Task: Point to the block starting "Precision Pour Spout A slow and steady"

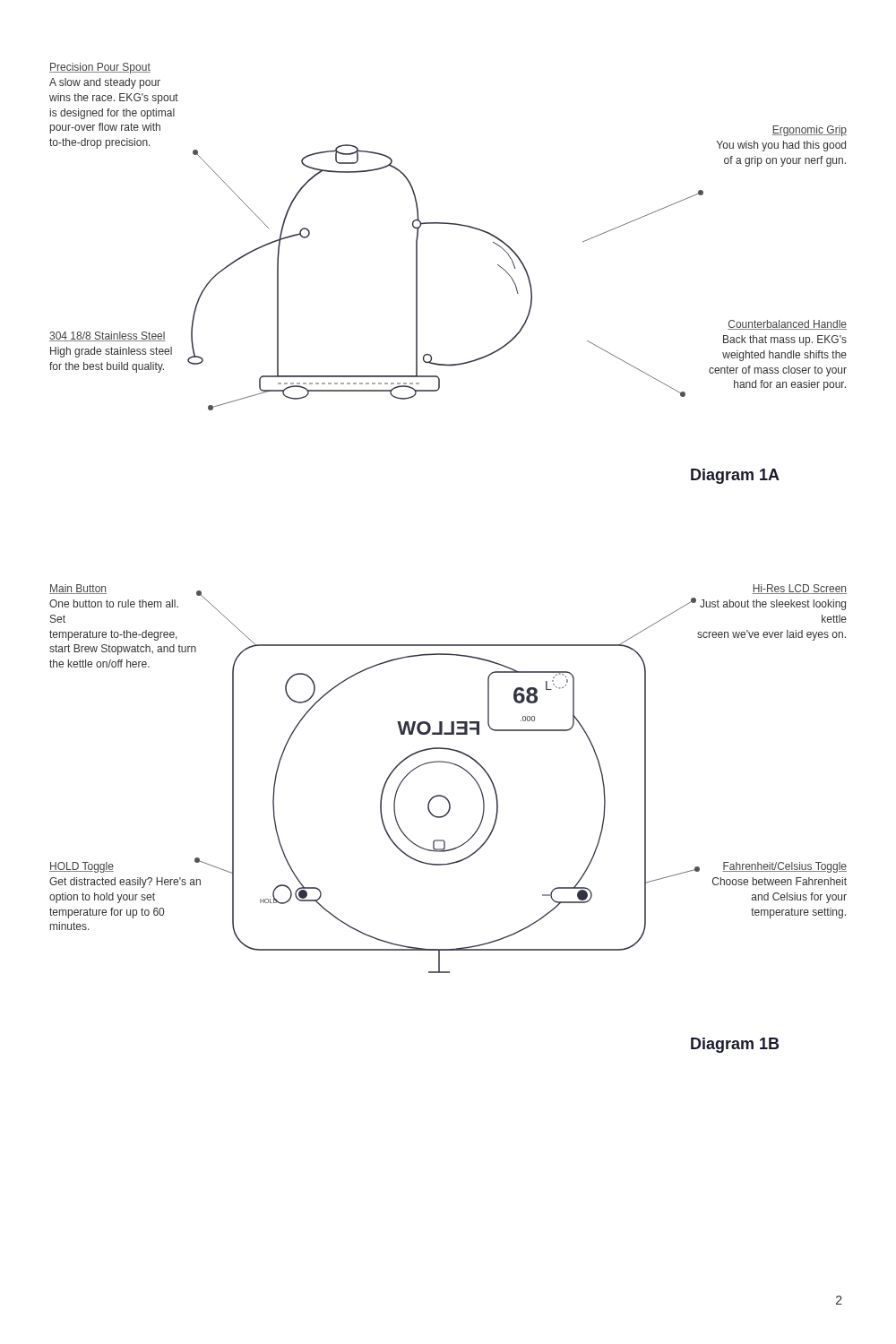Action: [x=121, y=106]
